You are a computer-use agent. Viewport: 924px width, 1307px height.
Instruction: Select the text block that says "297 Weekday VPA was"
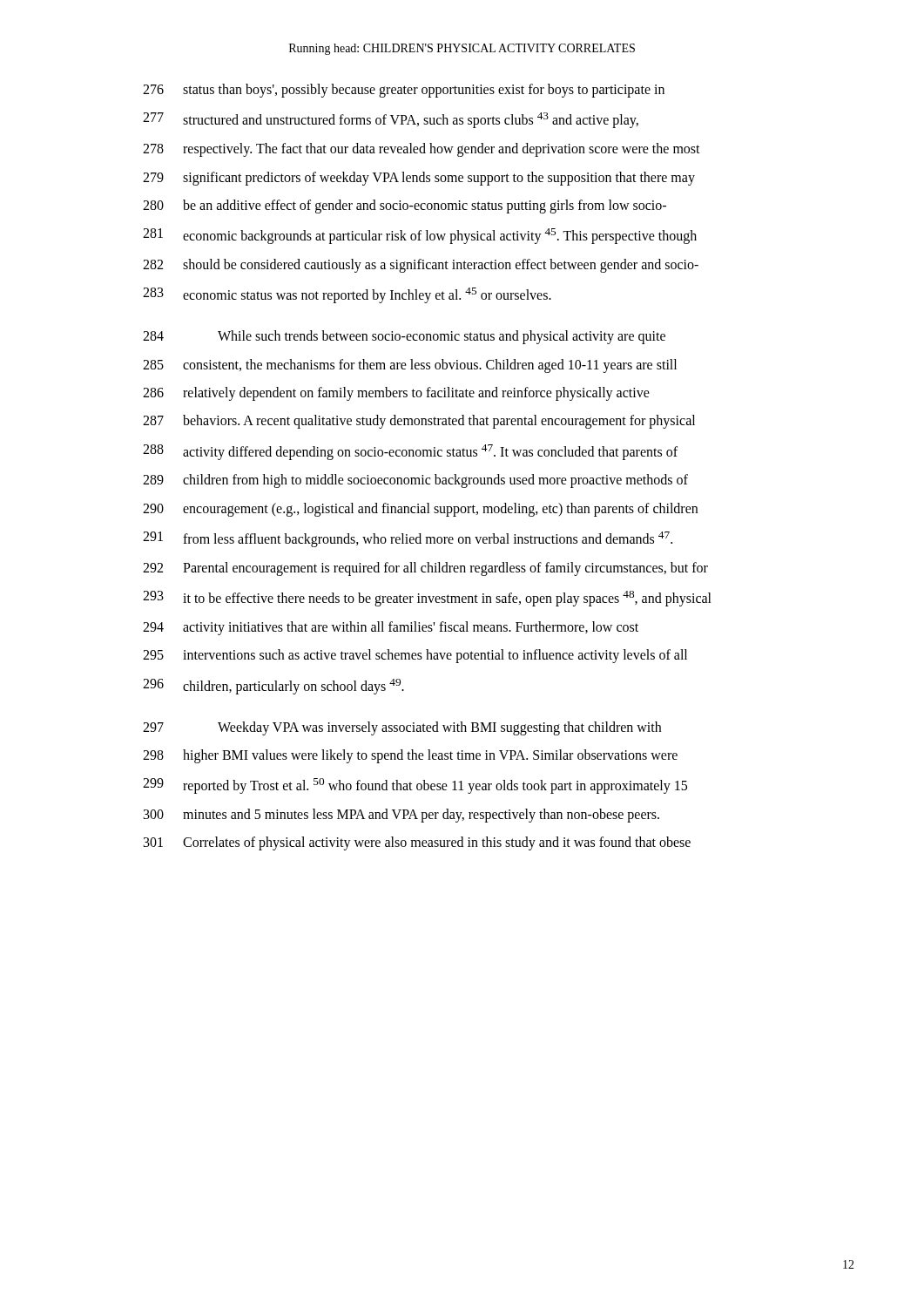click(479, 727)
